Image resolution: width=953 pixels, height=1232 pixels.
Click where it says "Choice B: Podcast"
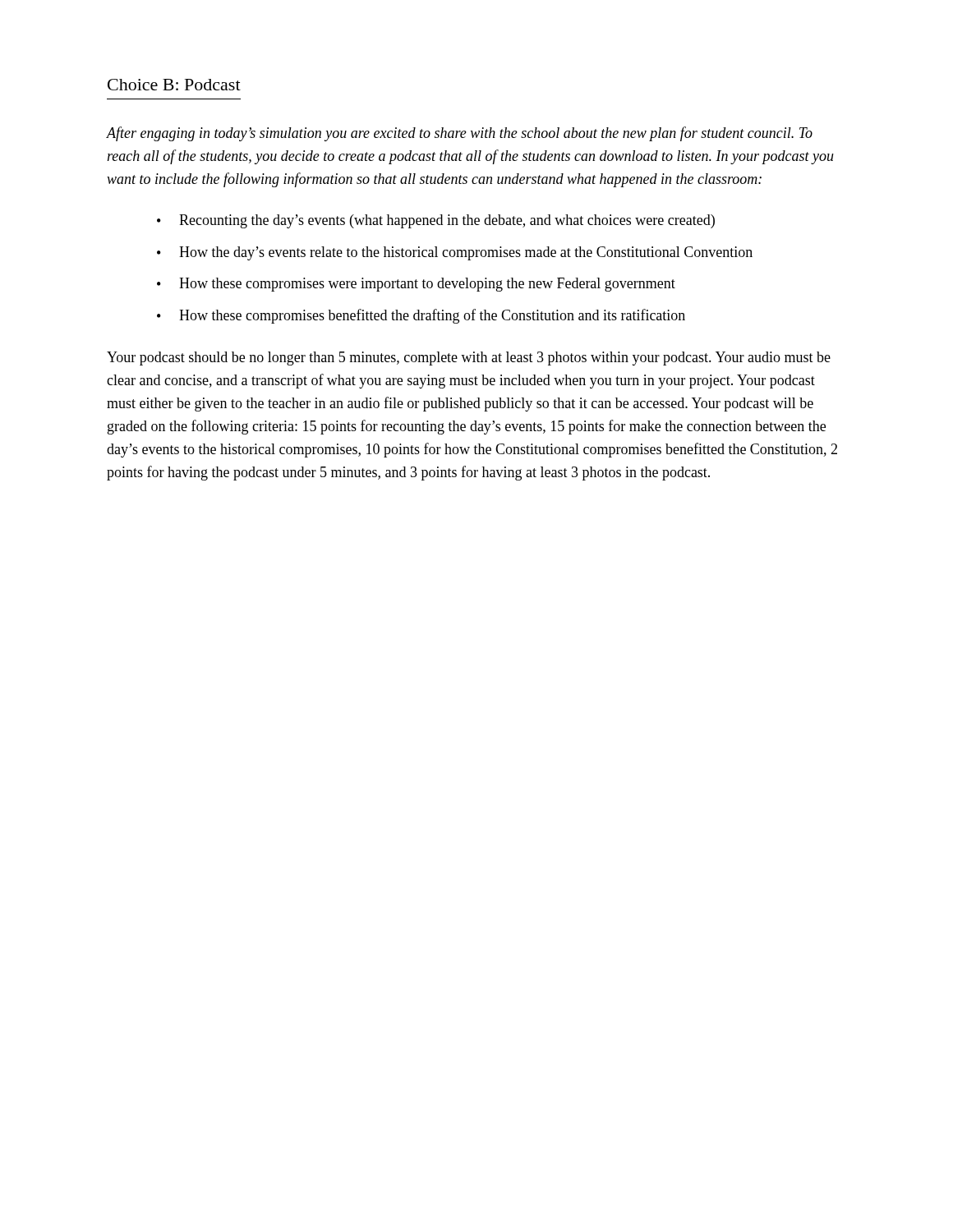point(174,84)
